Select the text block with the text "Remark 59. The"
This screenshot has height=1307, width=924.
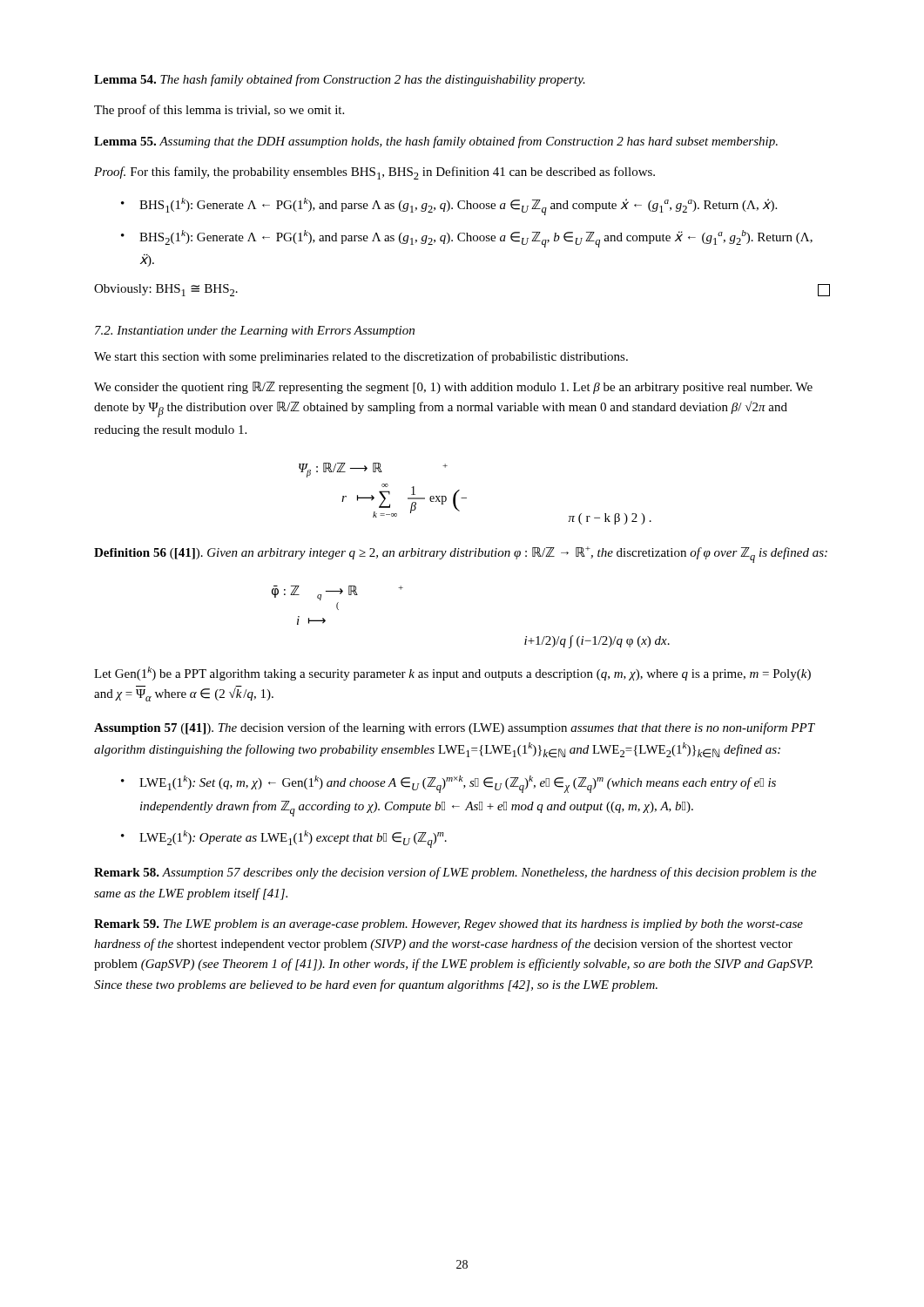coord(454,954)
